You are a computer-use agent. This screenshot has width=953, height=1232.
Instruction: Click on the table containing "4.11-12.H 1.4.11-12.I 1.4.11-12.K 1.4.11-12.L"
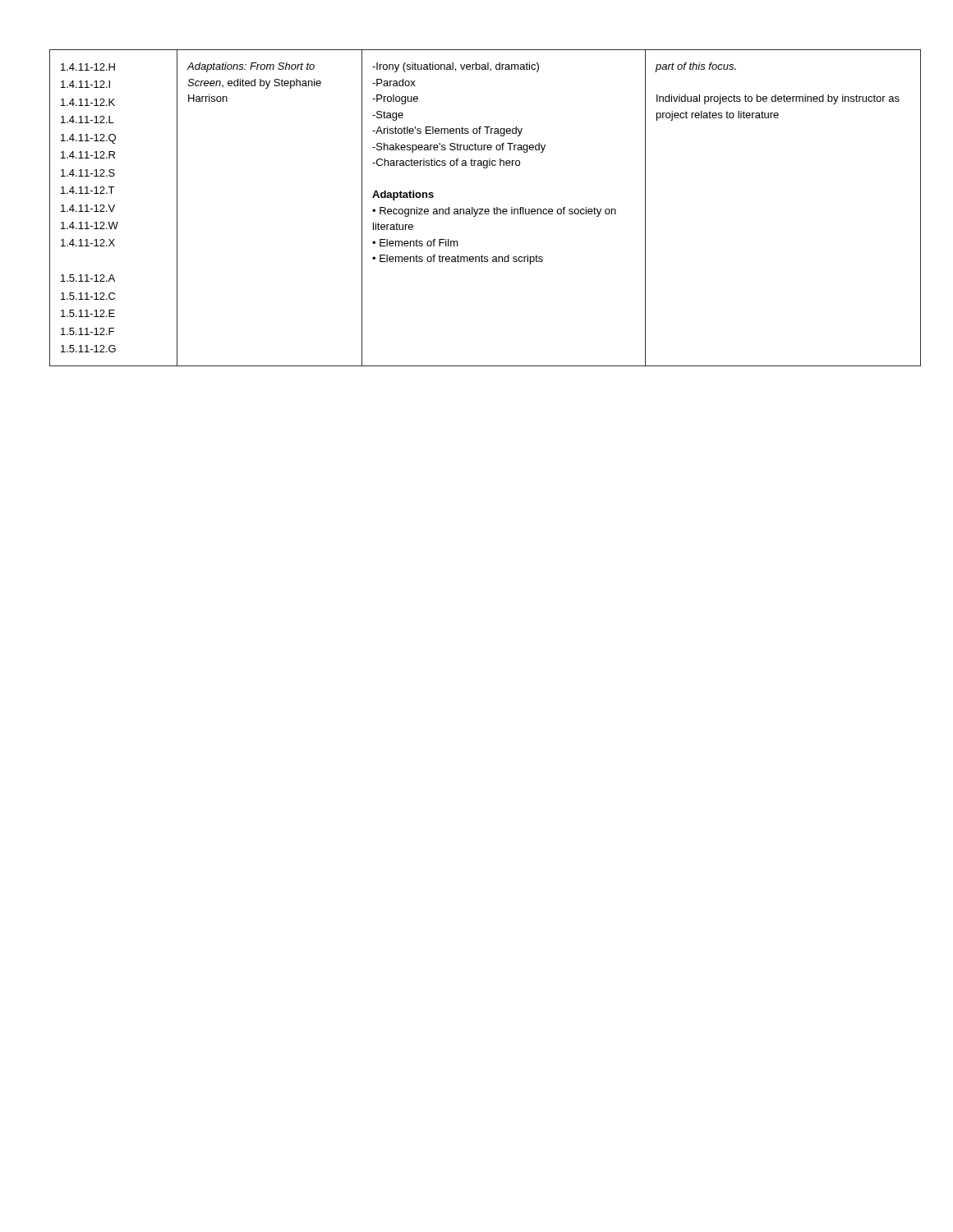(x=476, y=208)
